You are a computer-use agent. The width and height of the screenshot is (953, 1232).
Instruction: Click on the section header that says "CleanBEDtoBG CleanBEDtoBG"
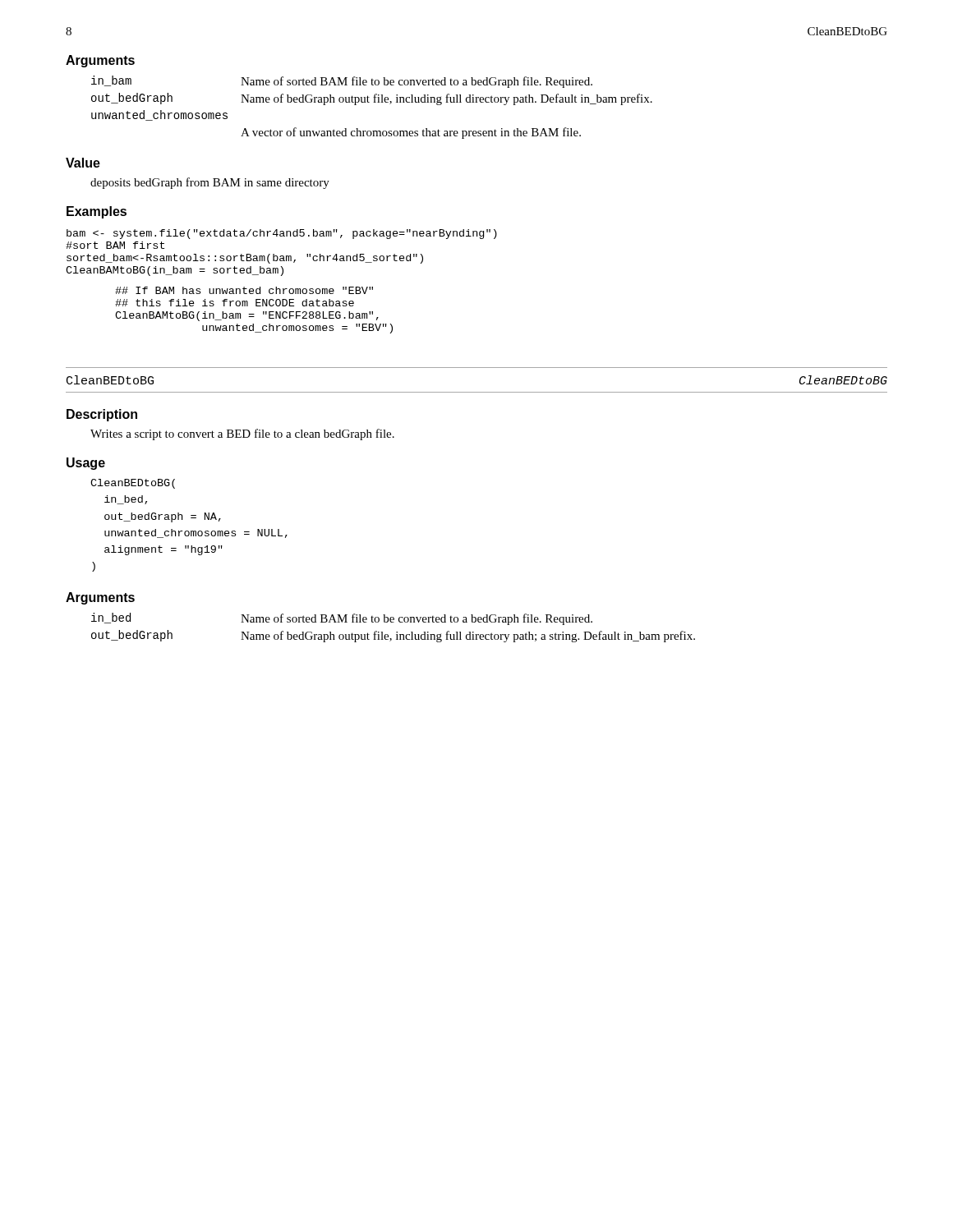pyautogui.click(x=476, y=381)
